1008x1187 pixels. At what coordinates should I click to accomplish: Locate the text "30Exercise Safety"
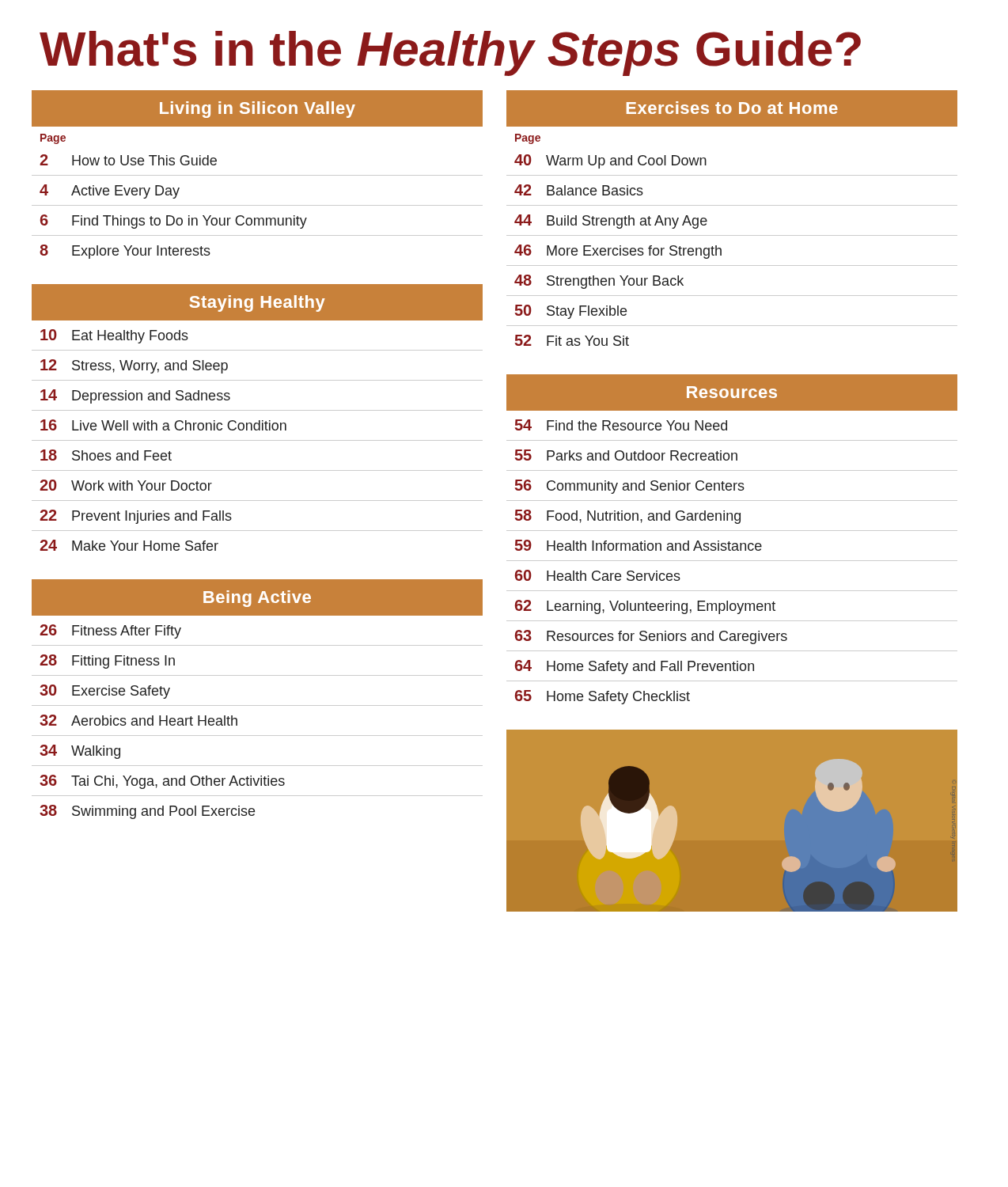click(105, 691)
